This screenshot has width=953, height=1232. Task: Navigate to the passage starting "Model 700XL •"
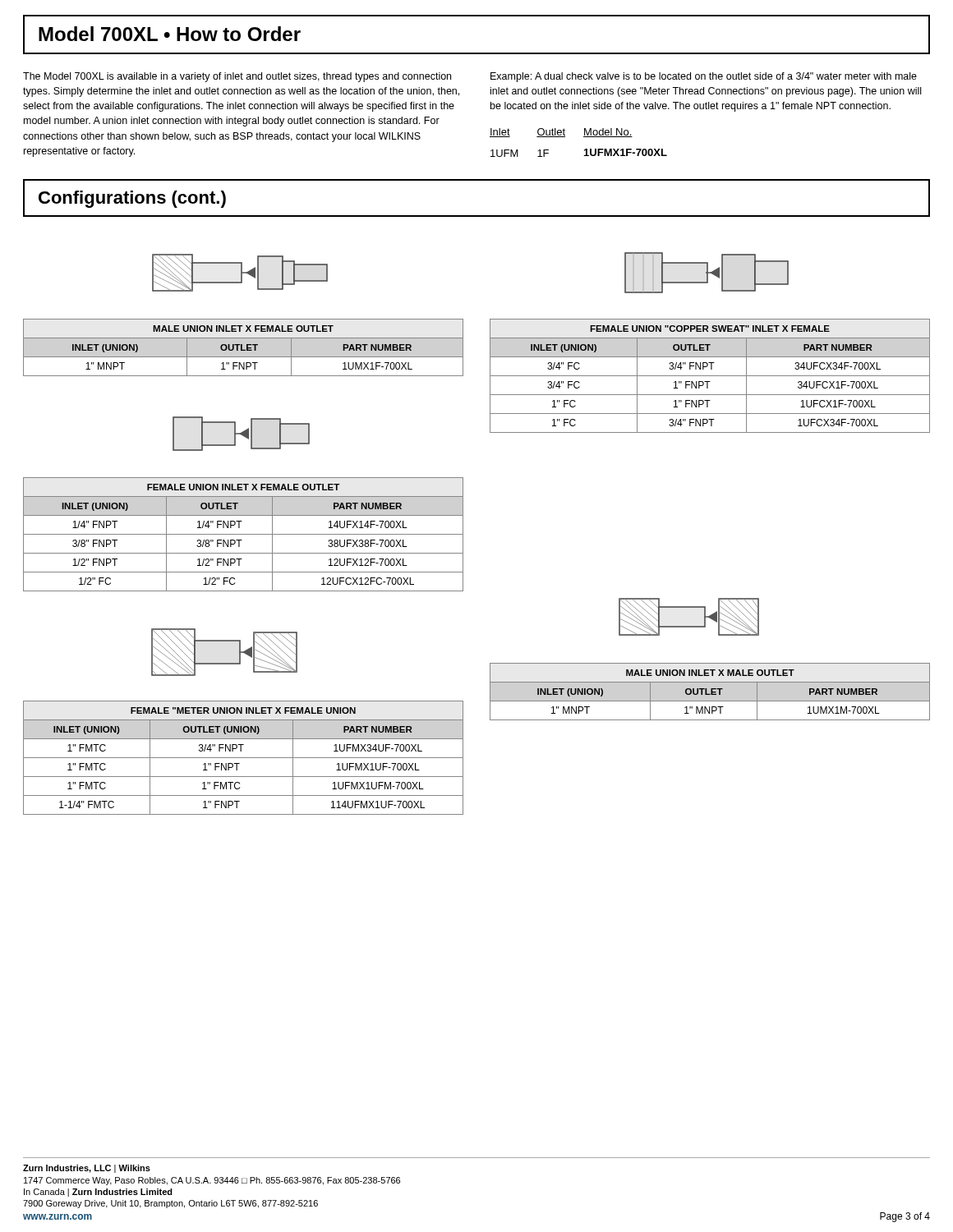tap(170, 34)
